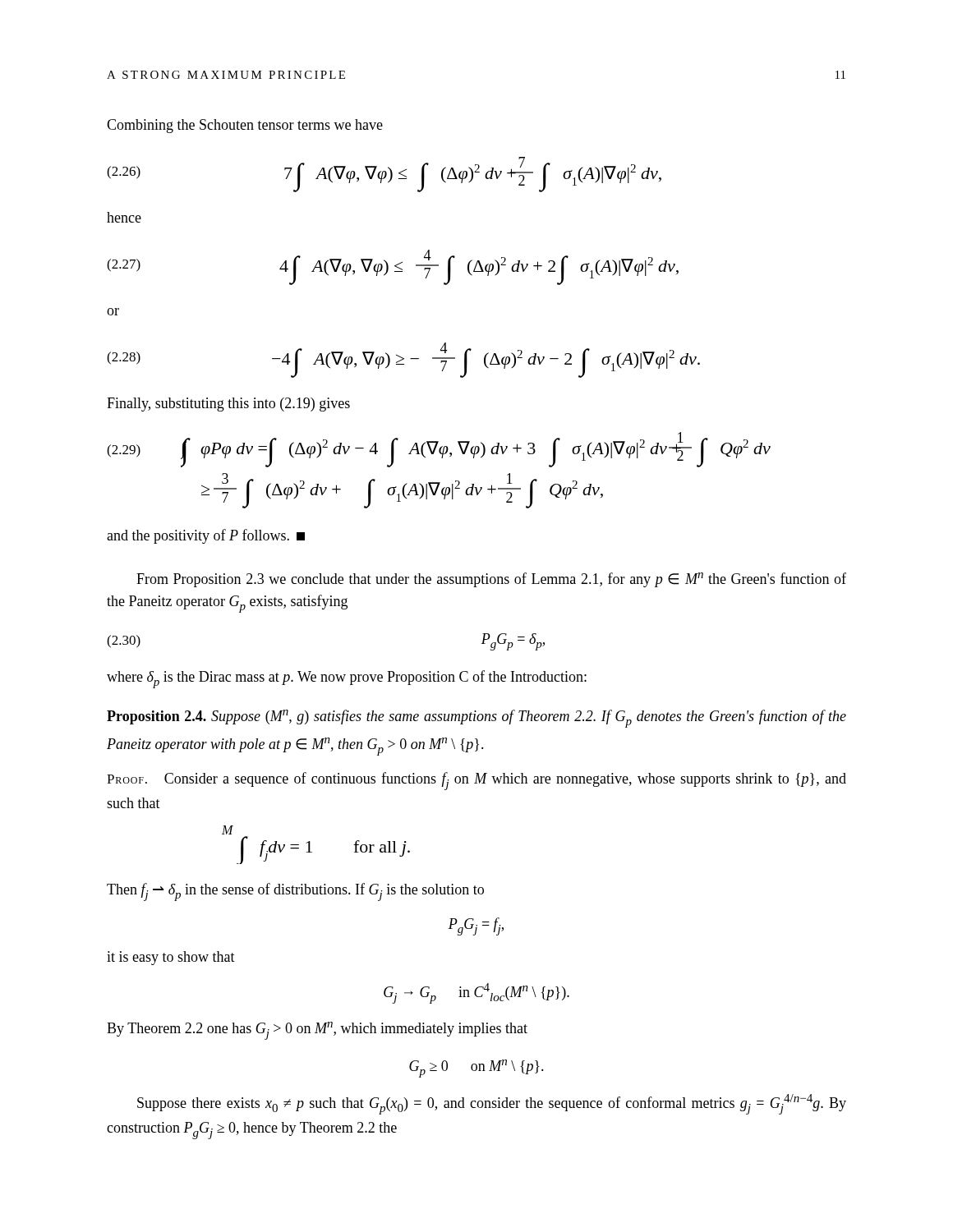This screenshot has height=1232, width=953.
Task: Where is the passage that starts "and the positivity"?
Action: [x=206, y=536]
